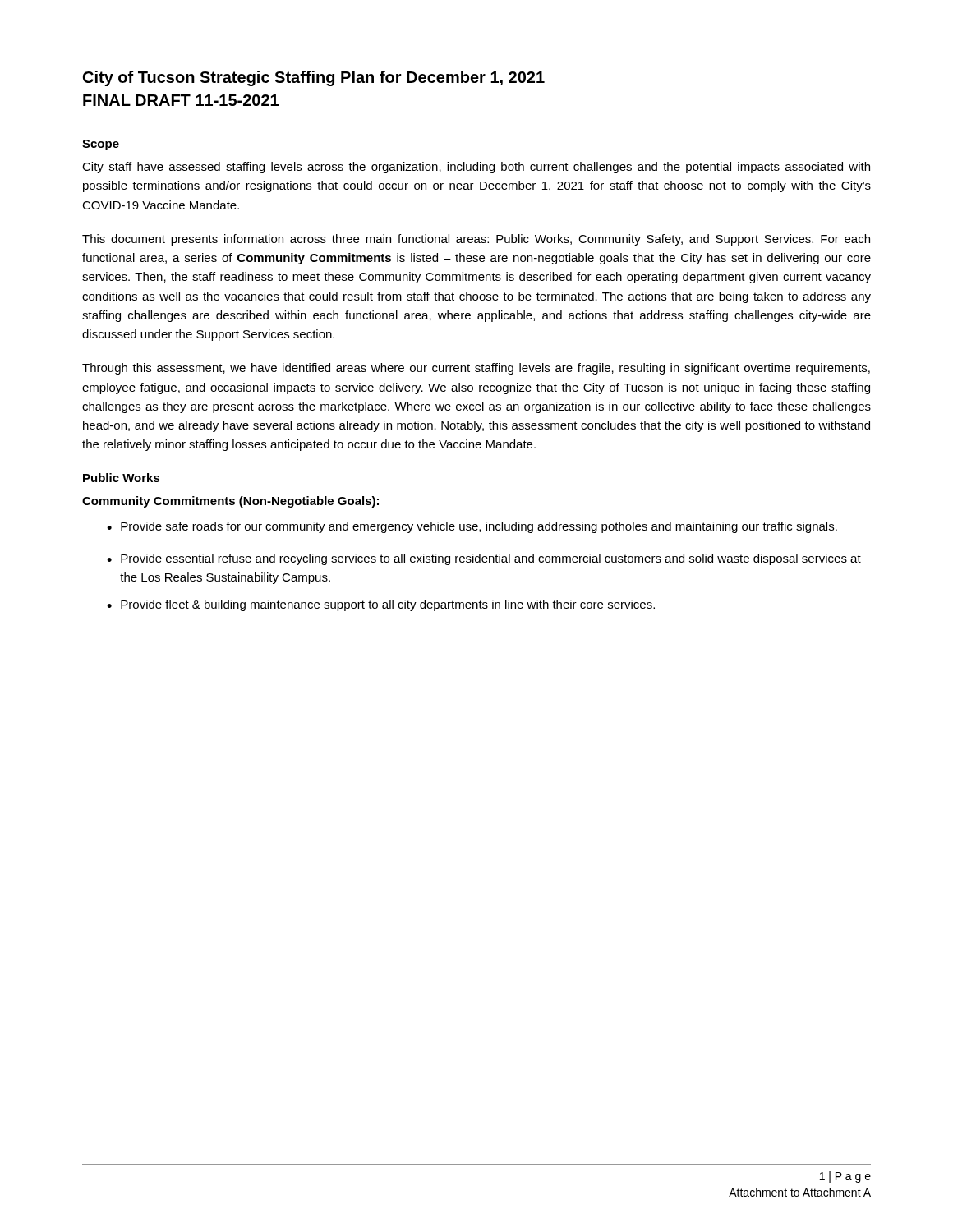This screenshot has width=953, height=1232.
Task: Point to the block beginning "• Provide safe roads for our community and"
Action: click(472, 528)
